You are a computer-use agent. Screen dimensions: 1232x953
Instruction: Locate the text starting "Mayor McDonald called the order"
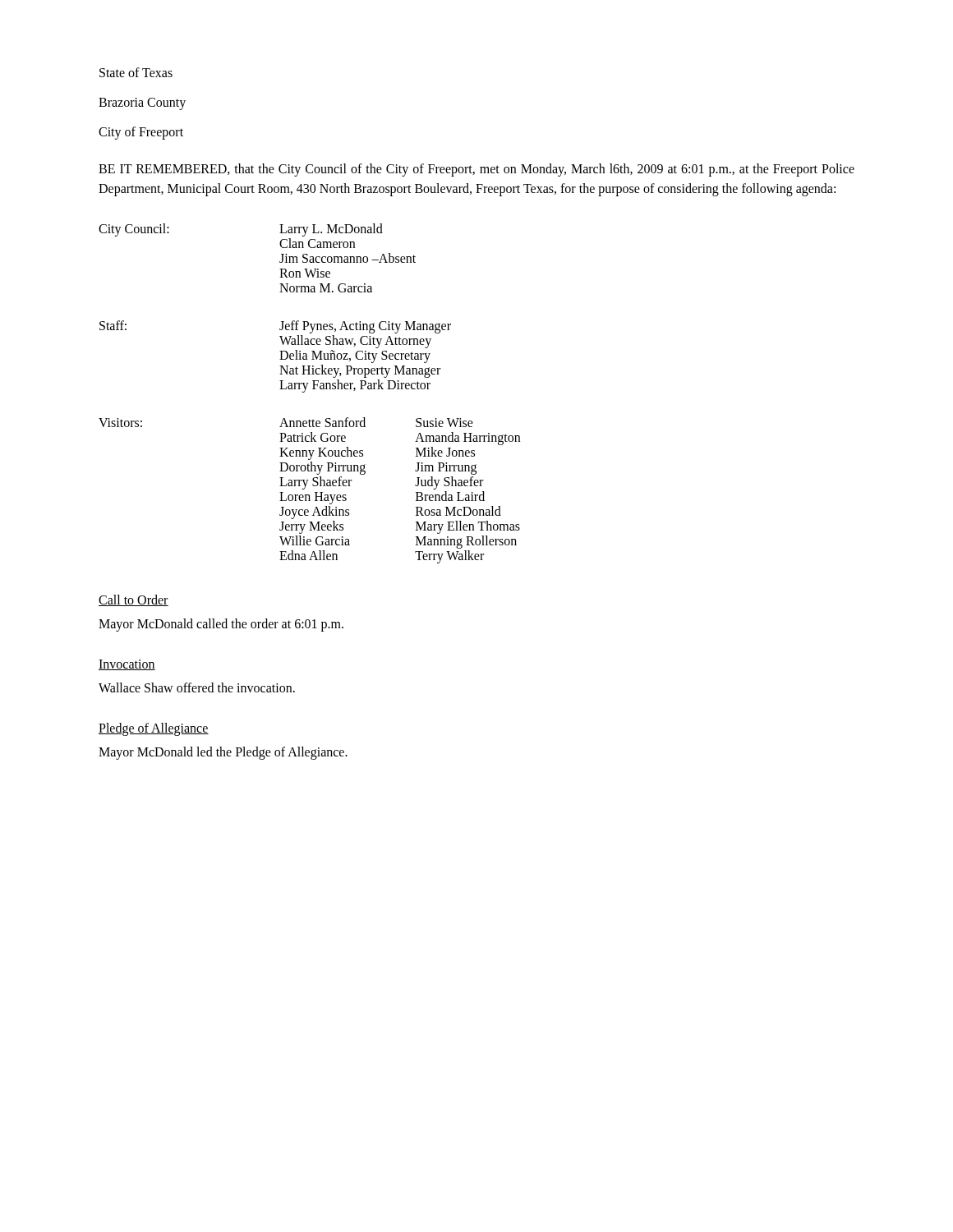point(221,624)
